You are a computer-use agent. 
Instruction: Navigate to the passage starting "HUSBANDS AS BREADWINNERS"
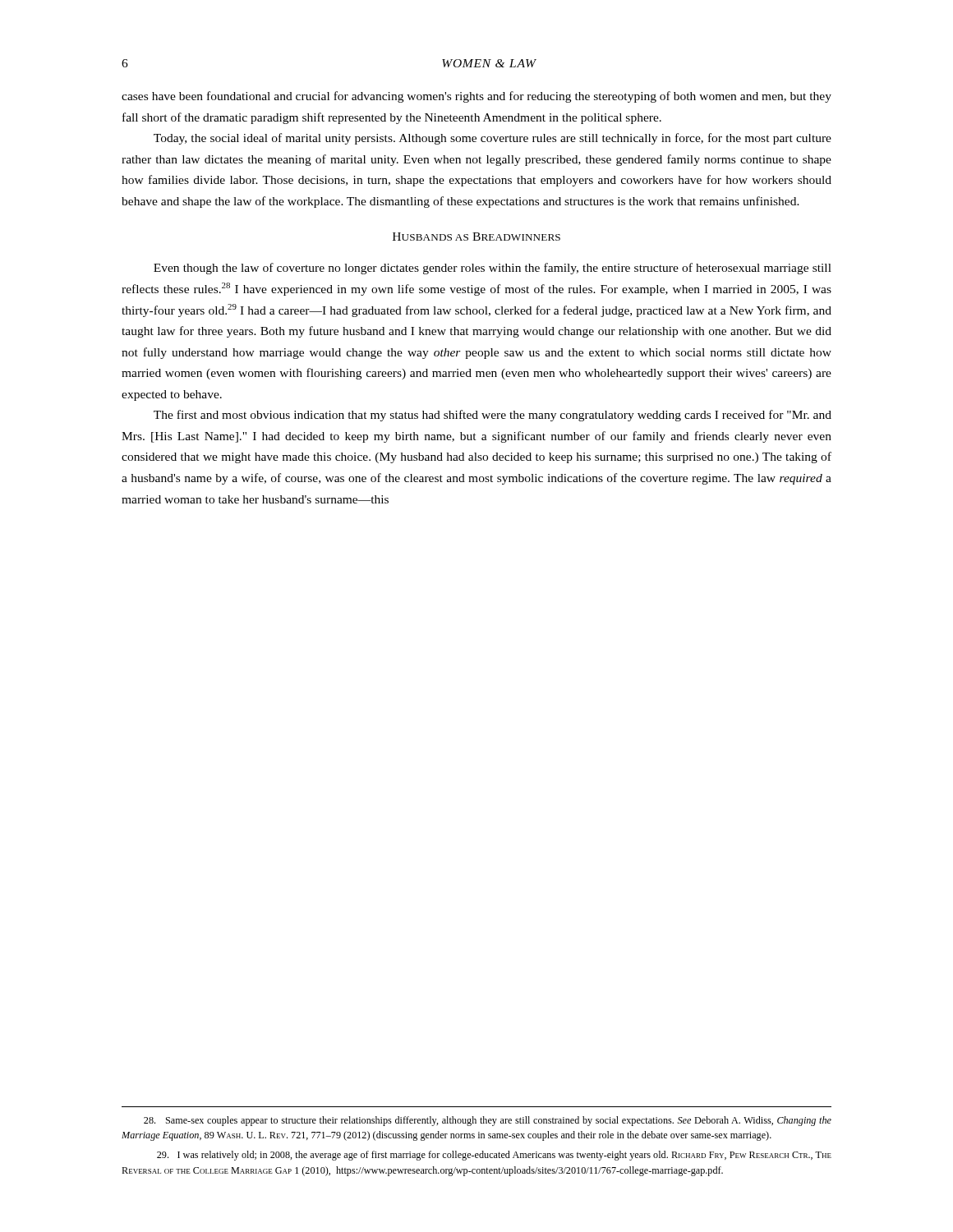tap(476, 236)
